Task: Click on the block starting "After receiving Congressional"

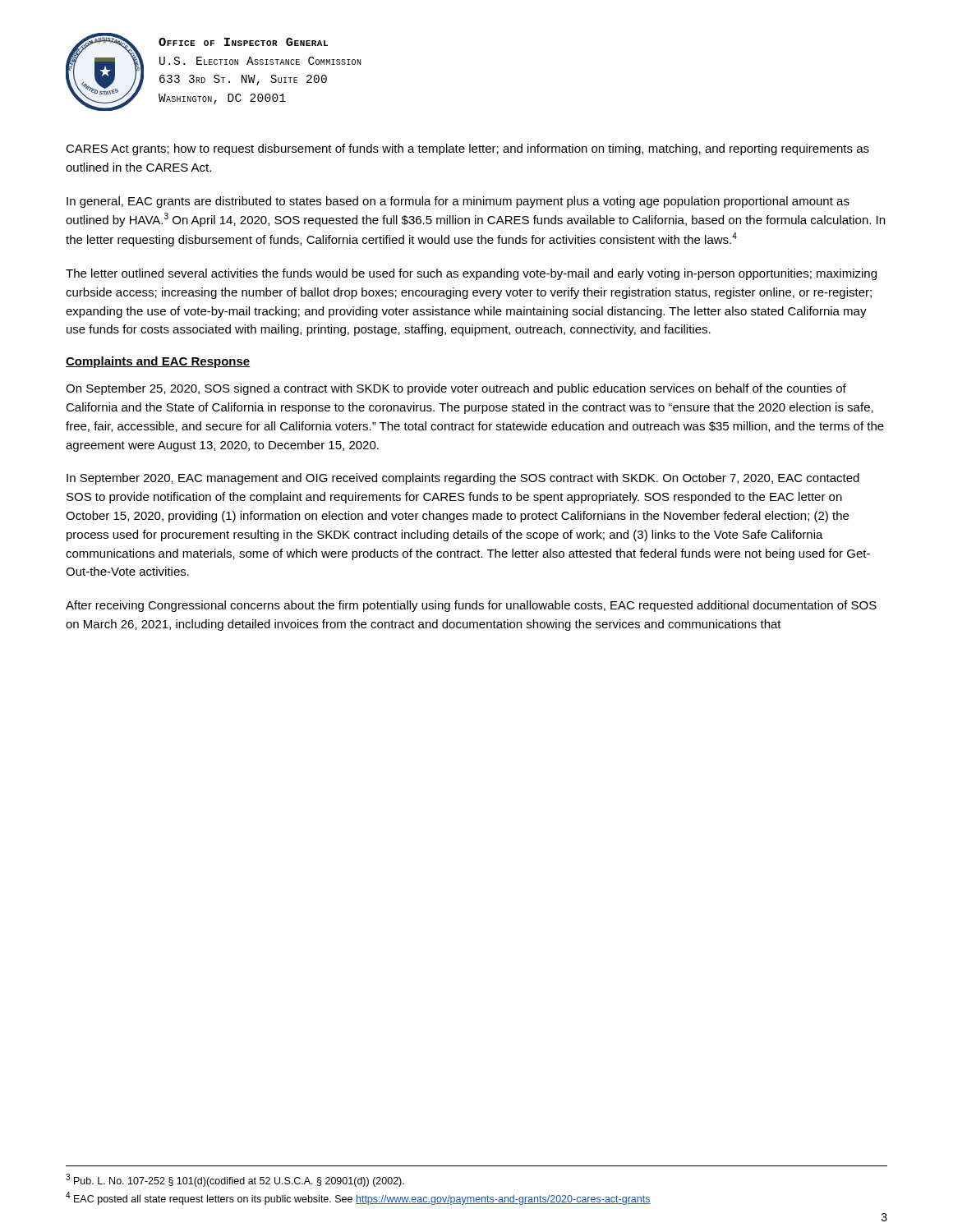Action: pos(471,614)
